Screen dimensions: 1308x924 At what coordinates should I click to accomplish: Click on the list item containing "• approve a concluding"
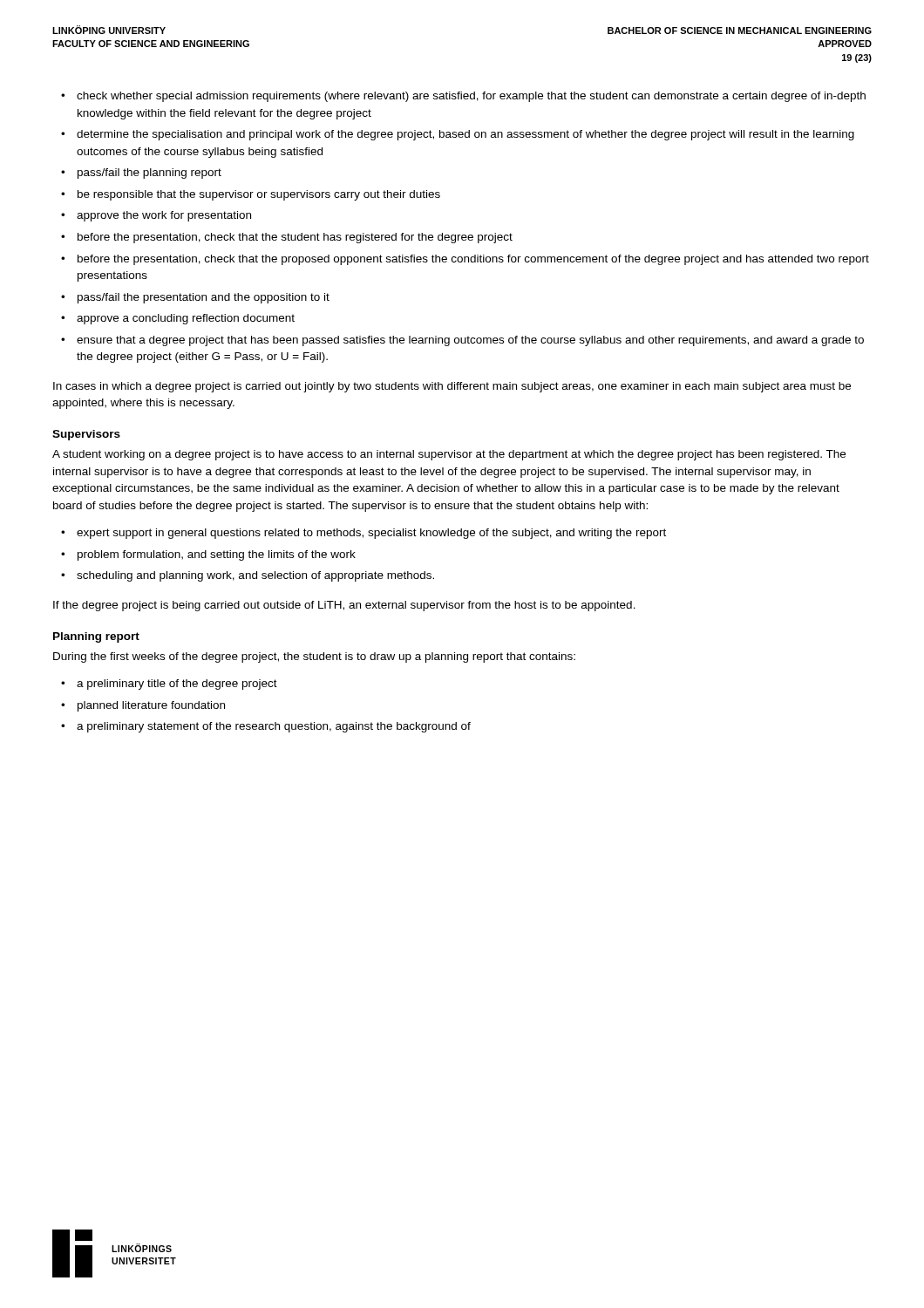[x=178, y=318]
